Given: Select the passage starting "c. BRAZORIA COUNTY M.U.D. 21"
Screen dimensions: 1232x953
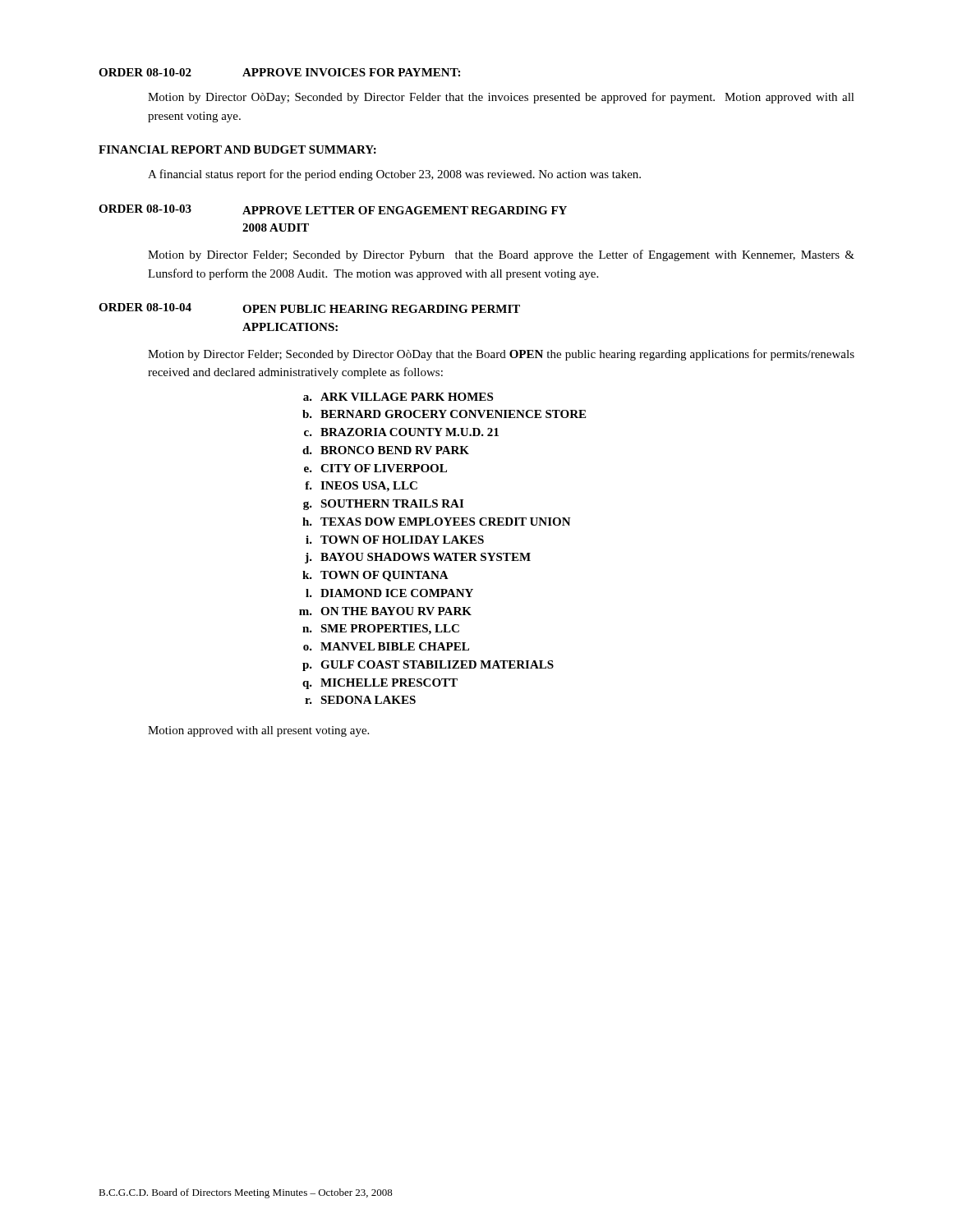Looking at the screenshot, I should point(389,433).
